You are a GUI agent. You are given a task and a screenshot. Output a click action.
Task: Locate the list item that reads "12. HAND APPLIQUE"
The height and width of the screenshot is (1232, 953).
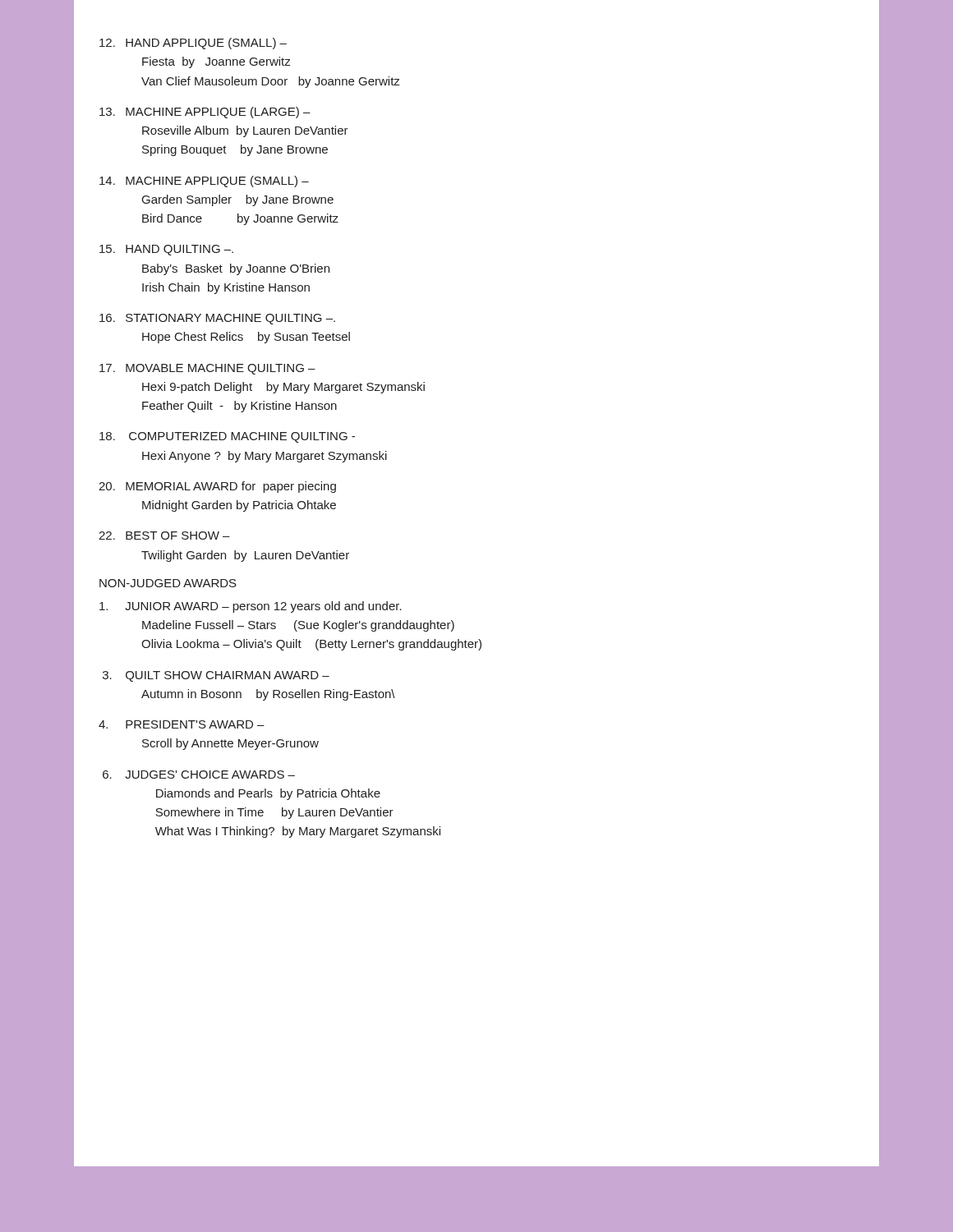pyautogui.click(x=193, y=44)
